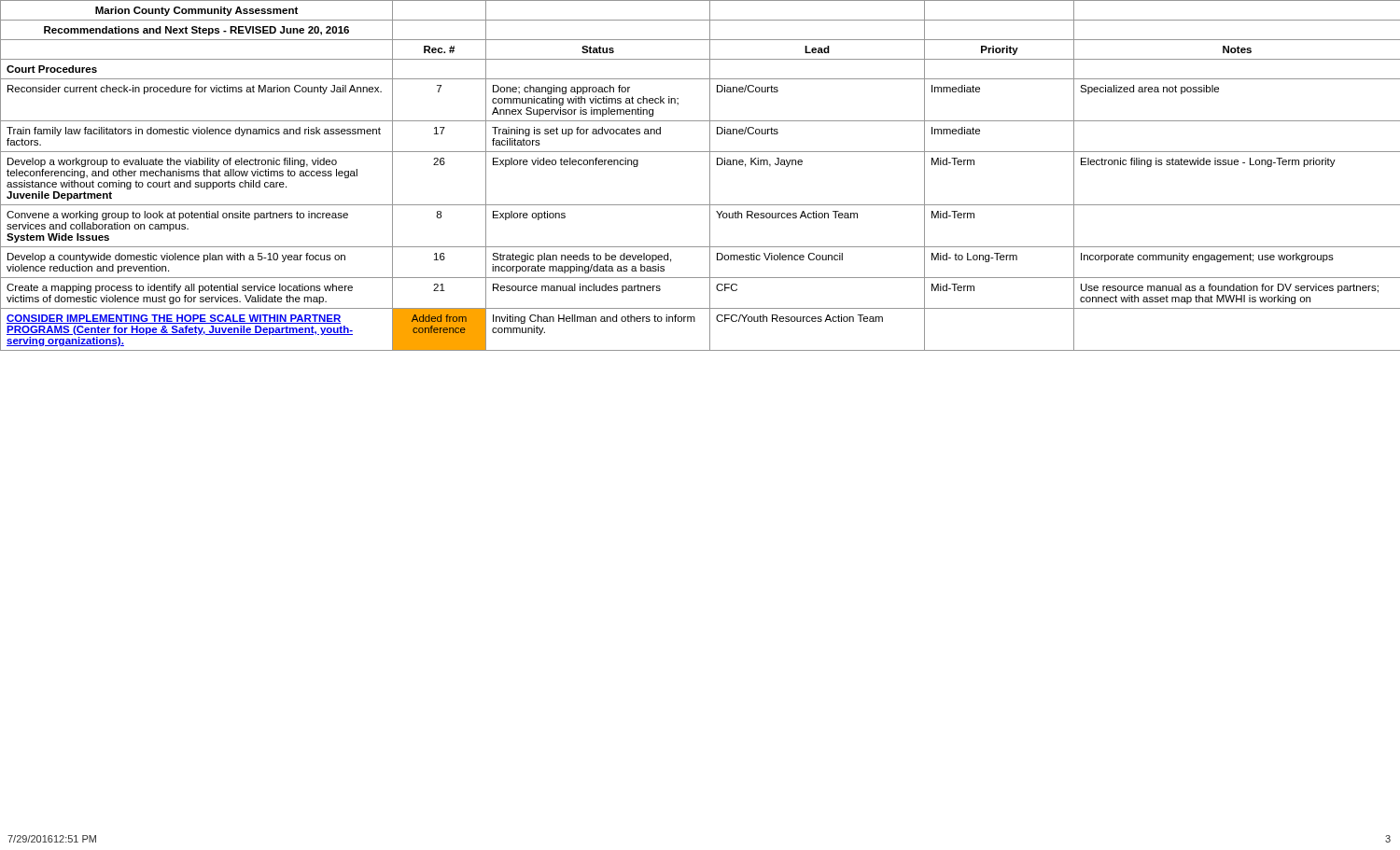Select the table that reads "Strategic plan needs"

[700, 175]
